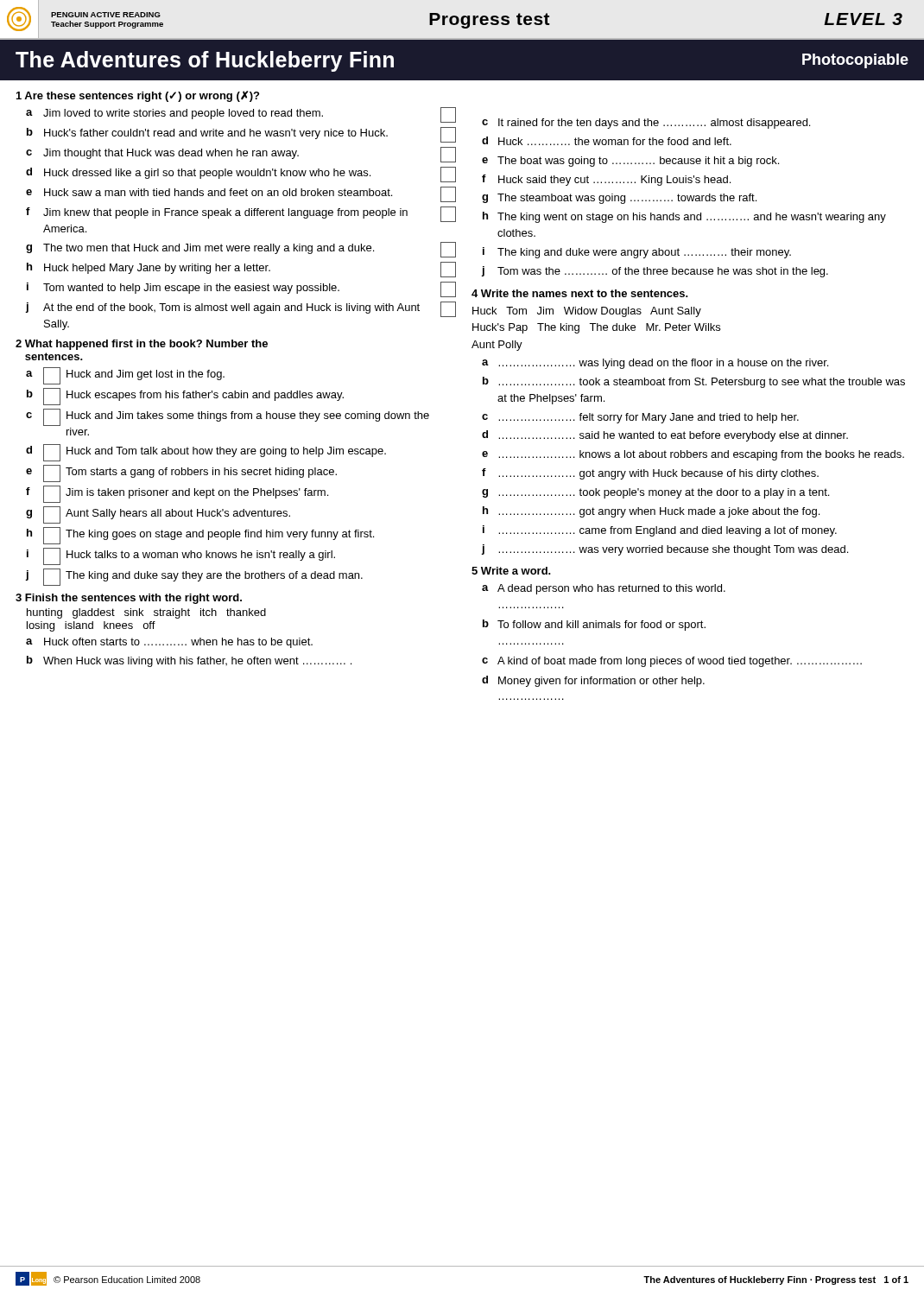This screenshot has width=924, height=1296.
Task: Locate the block of text that opens with "h ………………… got angry when Huck made"
Action: click(x=695, y=512)
